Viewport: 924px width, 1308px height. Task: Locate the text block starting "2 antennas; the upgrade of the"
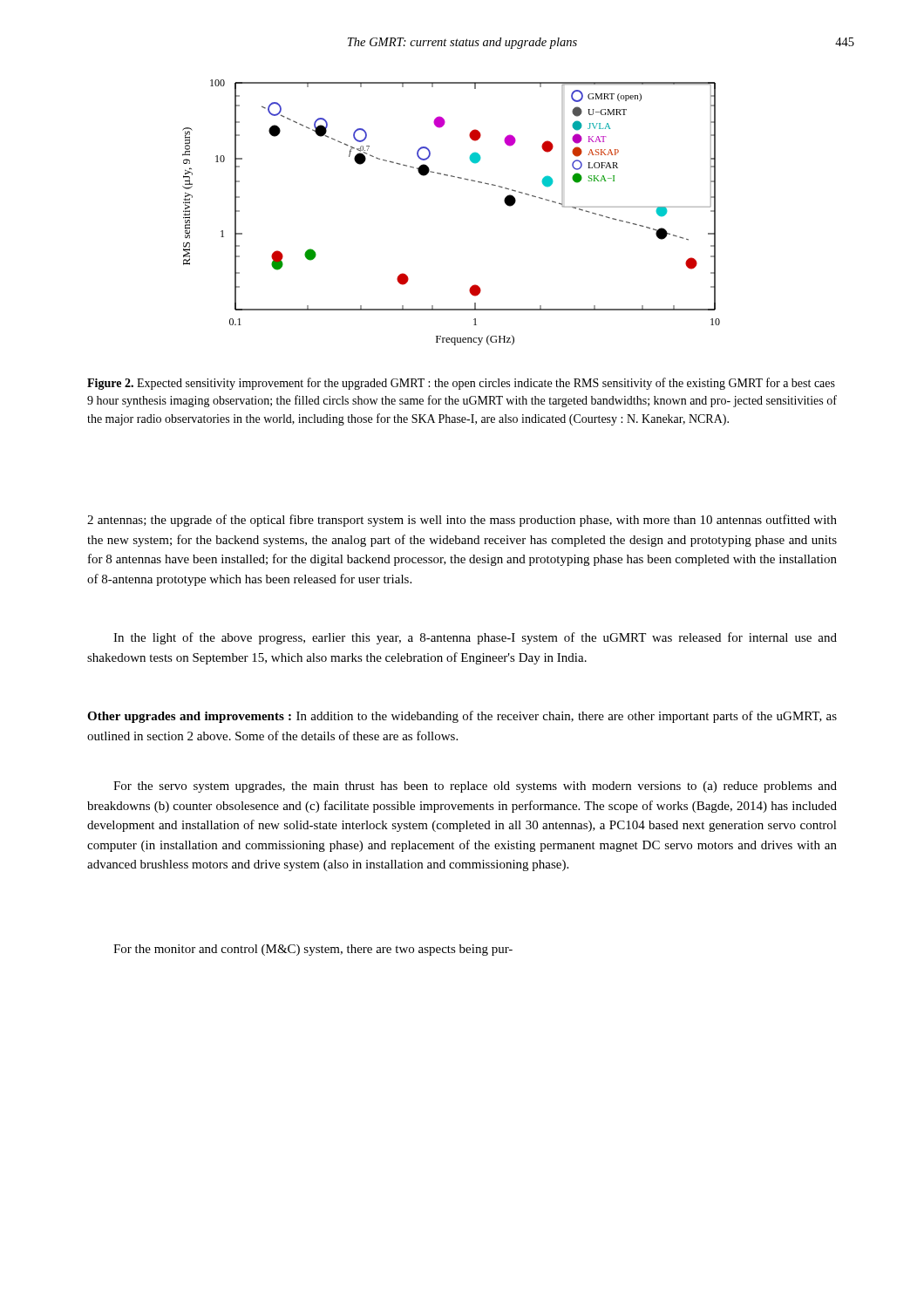(462, 549)
